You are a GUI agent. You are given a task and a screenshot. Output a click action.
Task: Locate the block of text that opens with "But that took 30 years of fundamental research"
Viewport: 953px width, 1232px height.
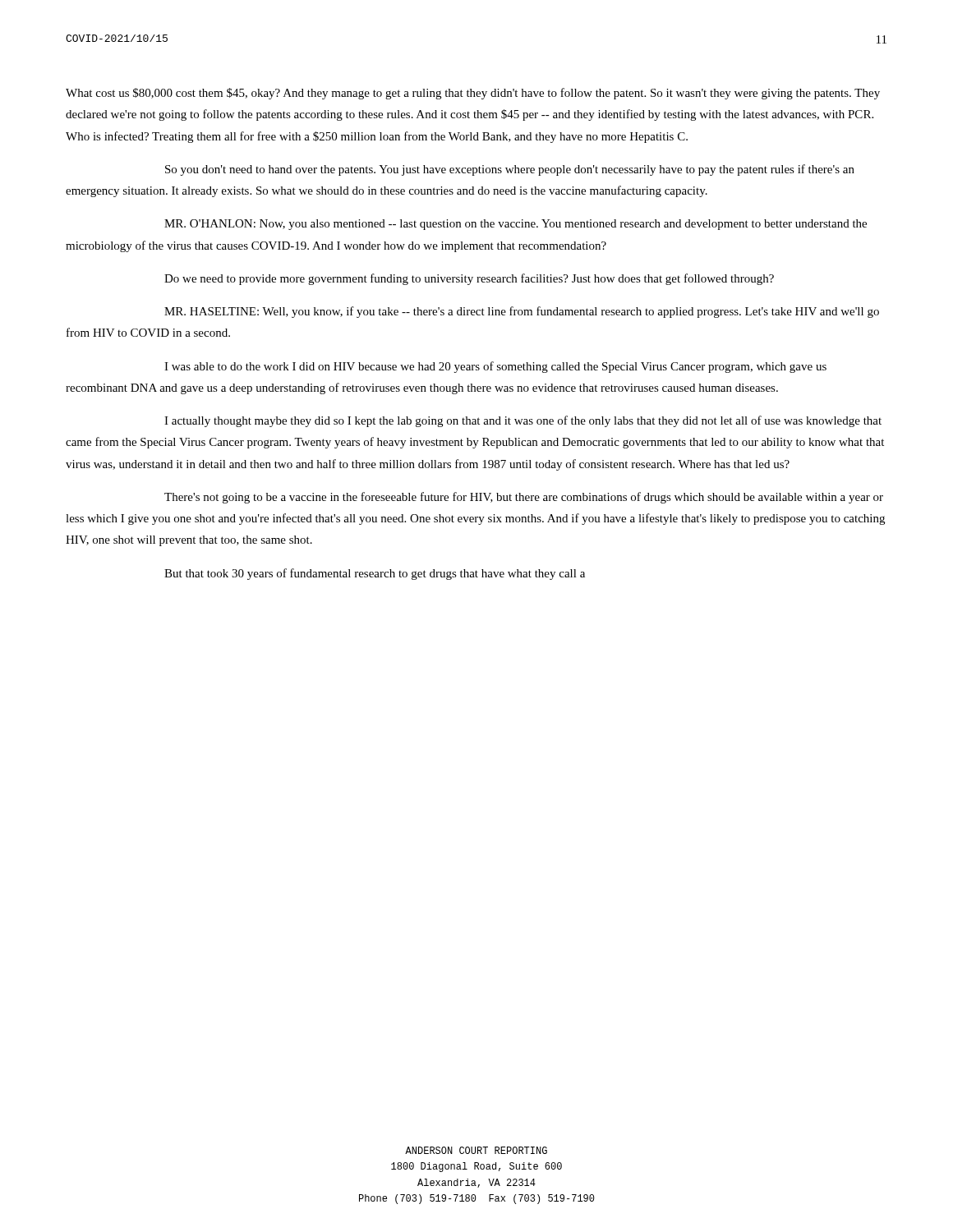pos(375,573)
